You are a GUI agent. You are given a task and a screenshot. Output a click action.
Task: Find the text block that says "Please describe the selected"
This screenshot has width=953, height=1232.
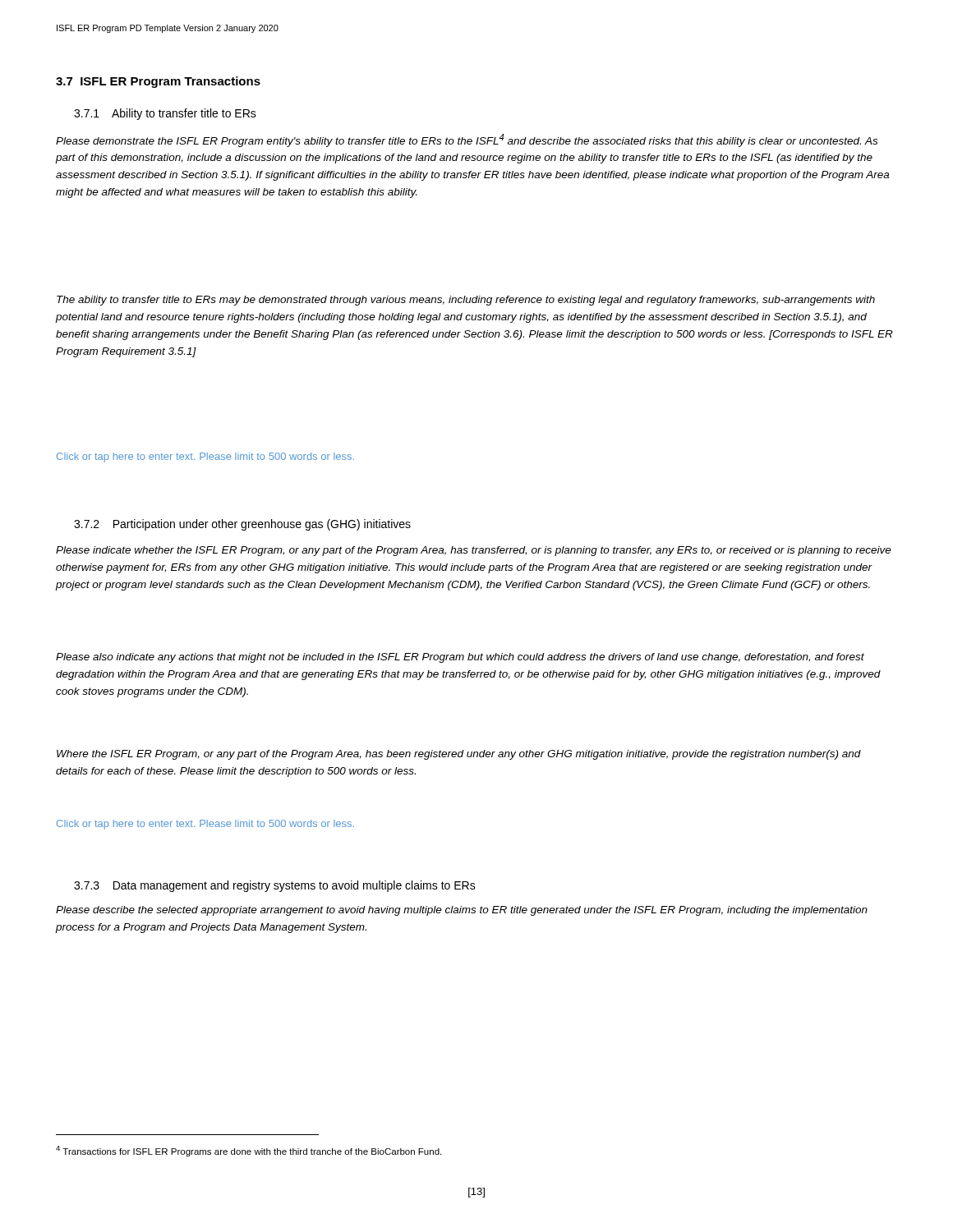(x=462, y=918)
